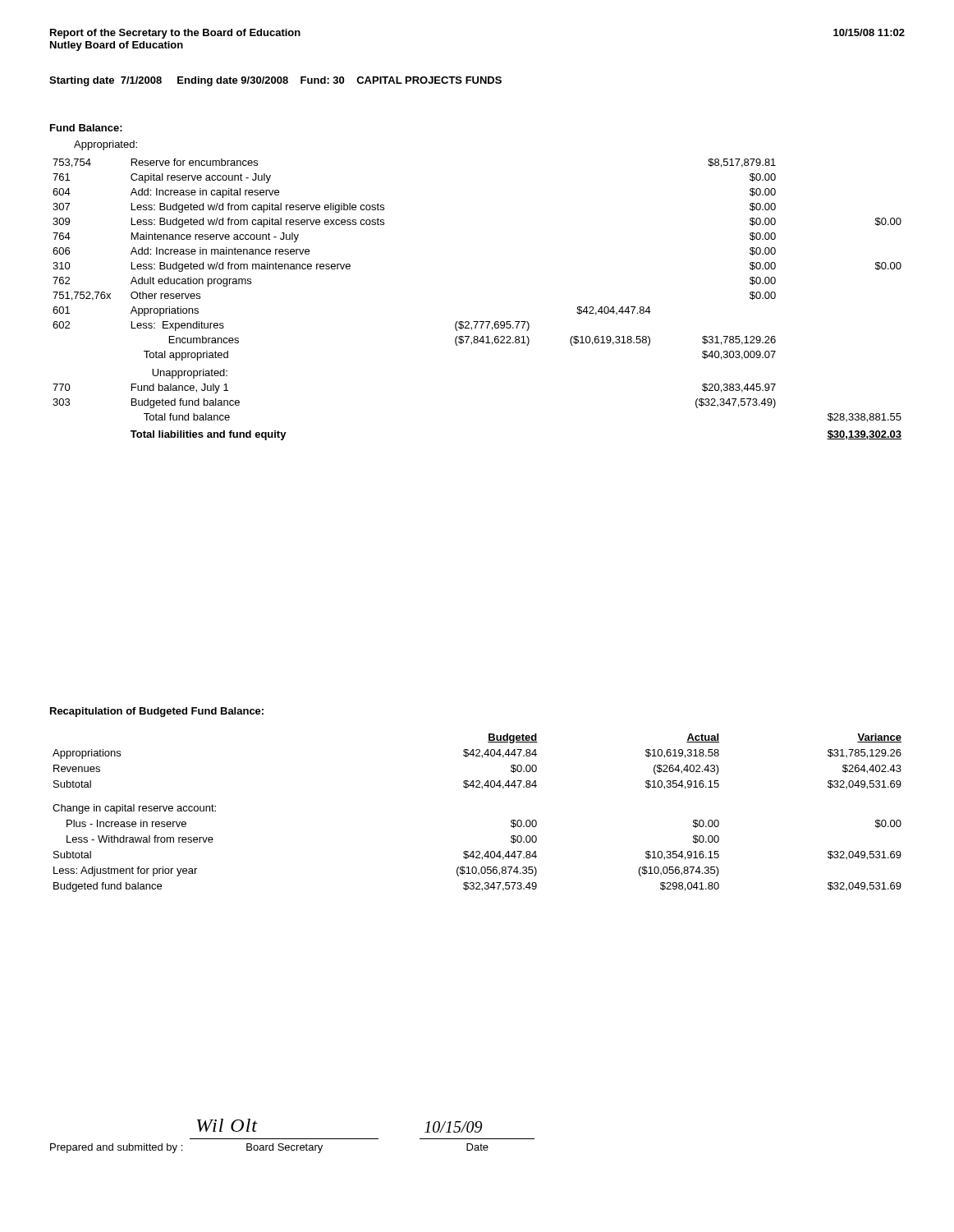Viewport: 954px width, 1232px height.
Task: Select the table that reads "Maintenance reserve account -"
Action: coord(477,298)
